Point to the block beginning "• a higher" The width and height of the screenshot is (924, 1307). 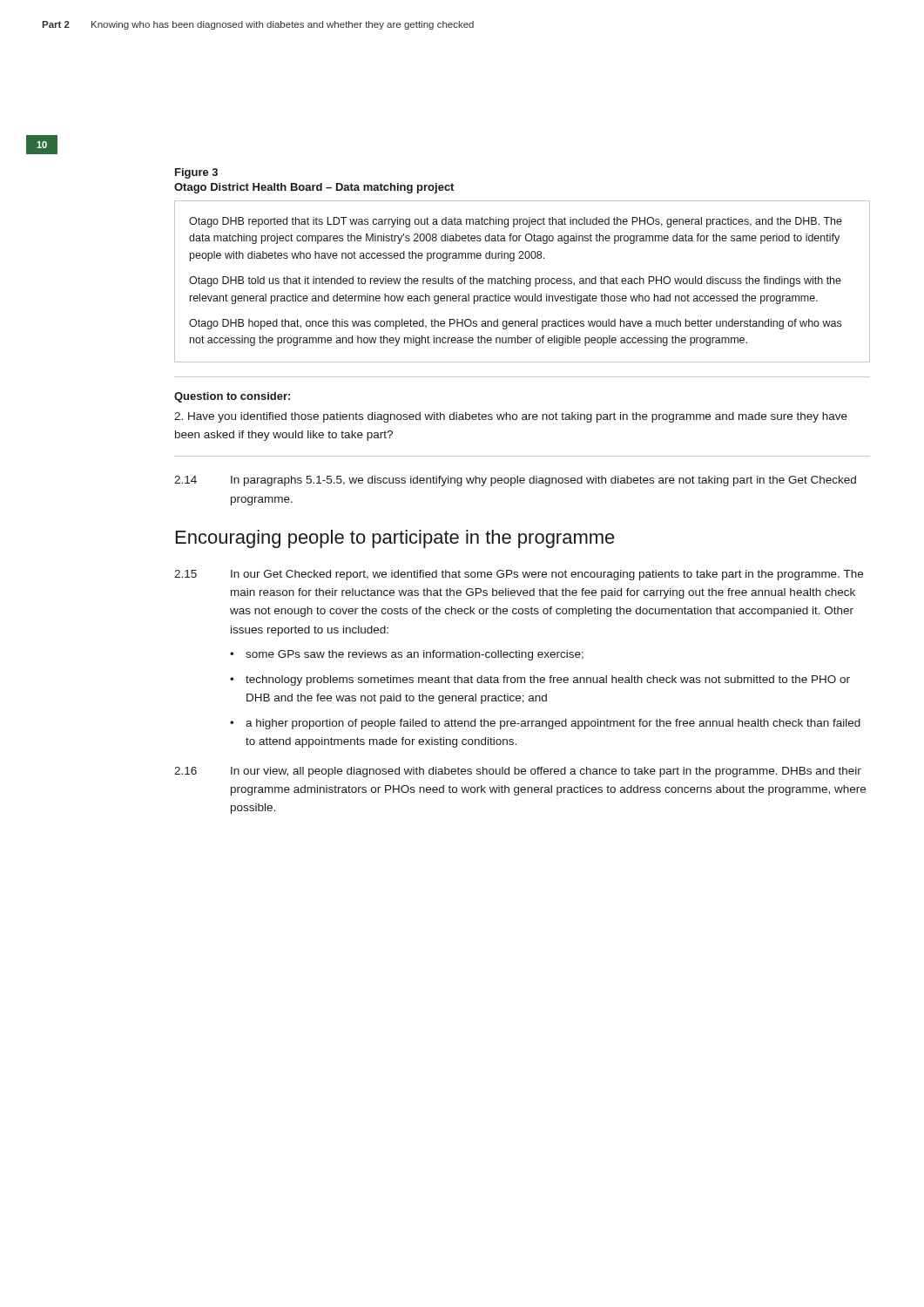(550, 733)
